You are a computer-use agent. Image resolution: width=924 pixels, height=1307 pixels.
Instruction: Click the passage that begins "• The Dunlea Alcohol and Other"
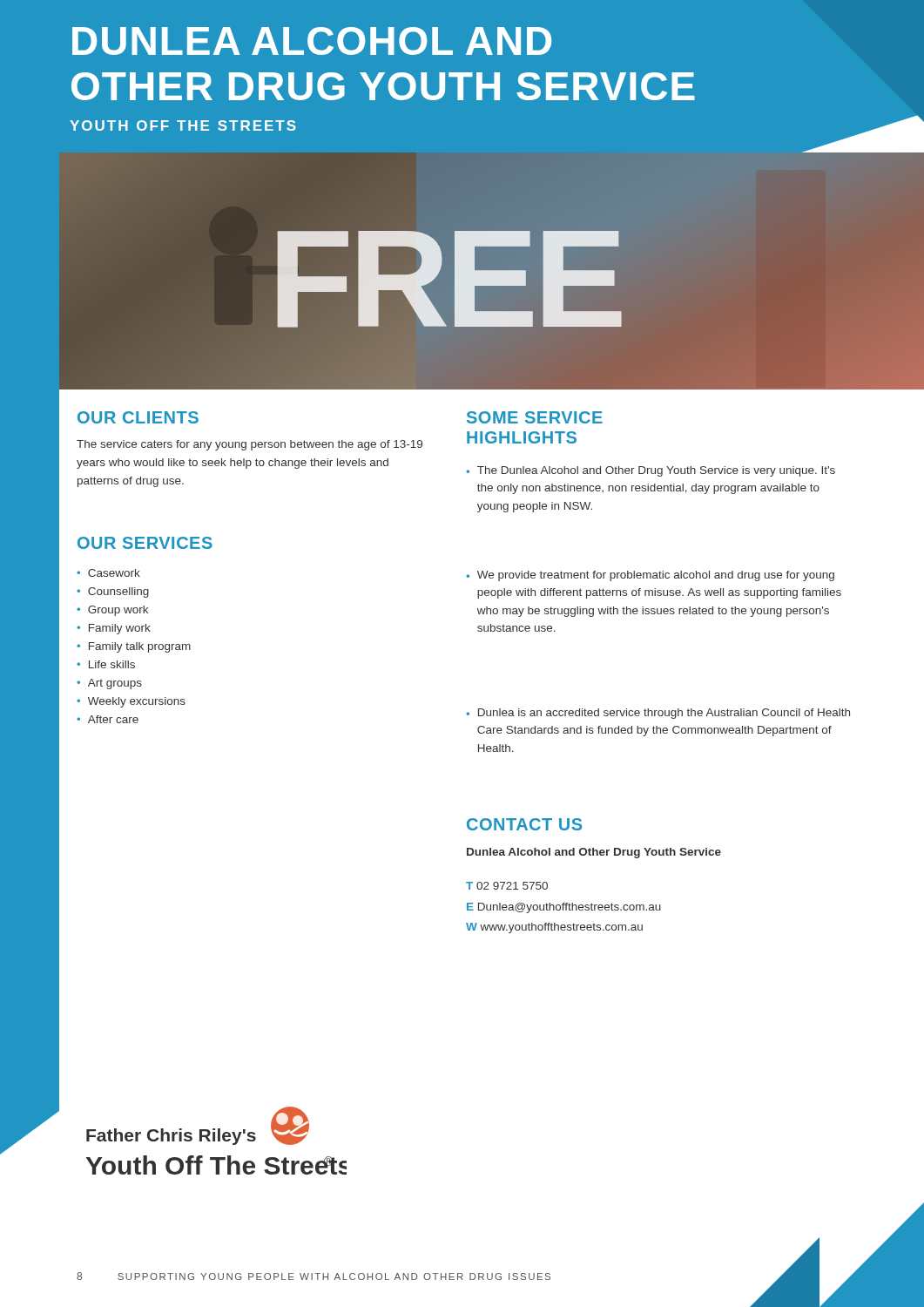[660, 488]
